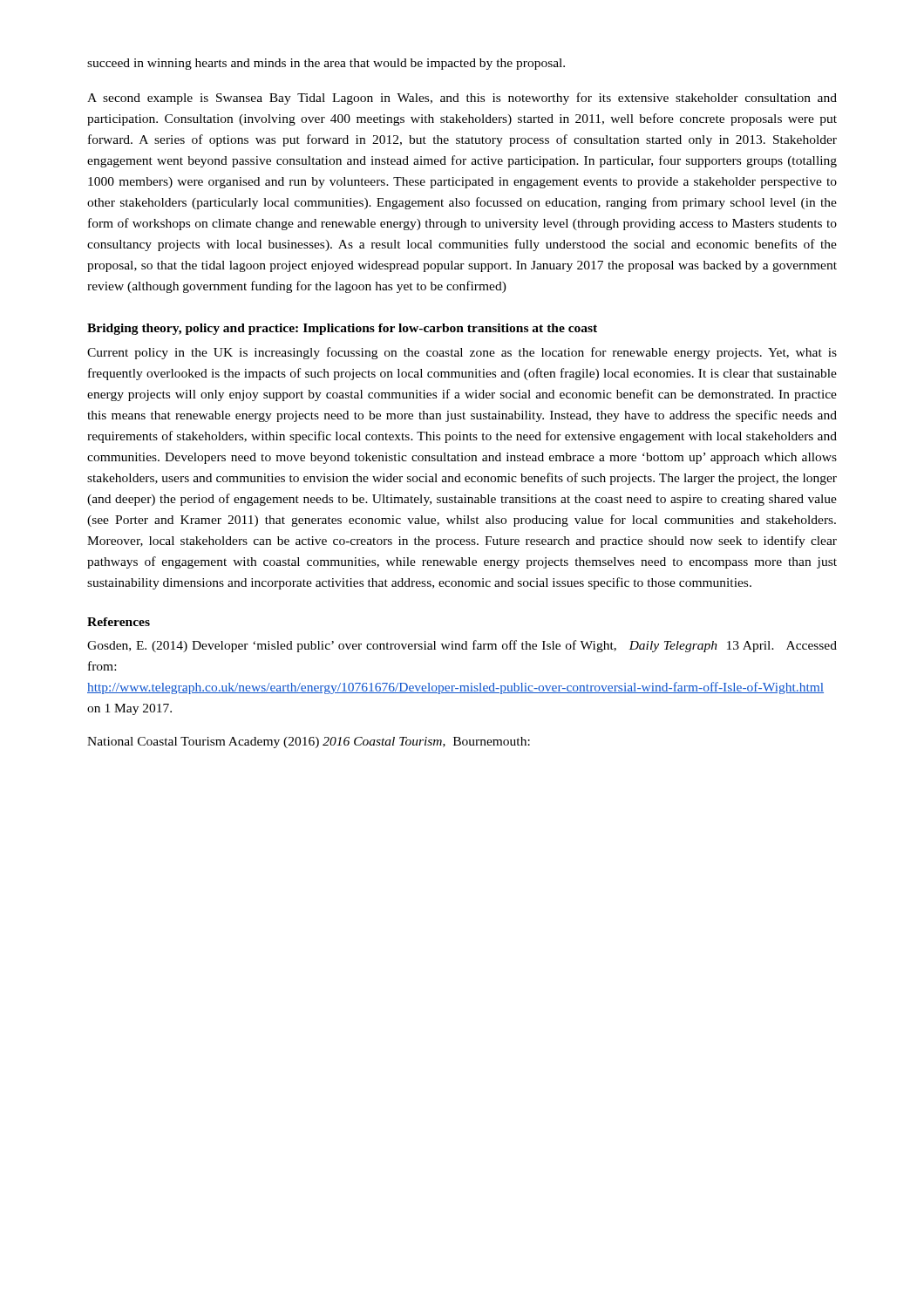Select the text starting "succeed in winning"
This screenshot has height=1308, width=924.
pyautogui.click(x=327, y=62)
